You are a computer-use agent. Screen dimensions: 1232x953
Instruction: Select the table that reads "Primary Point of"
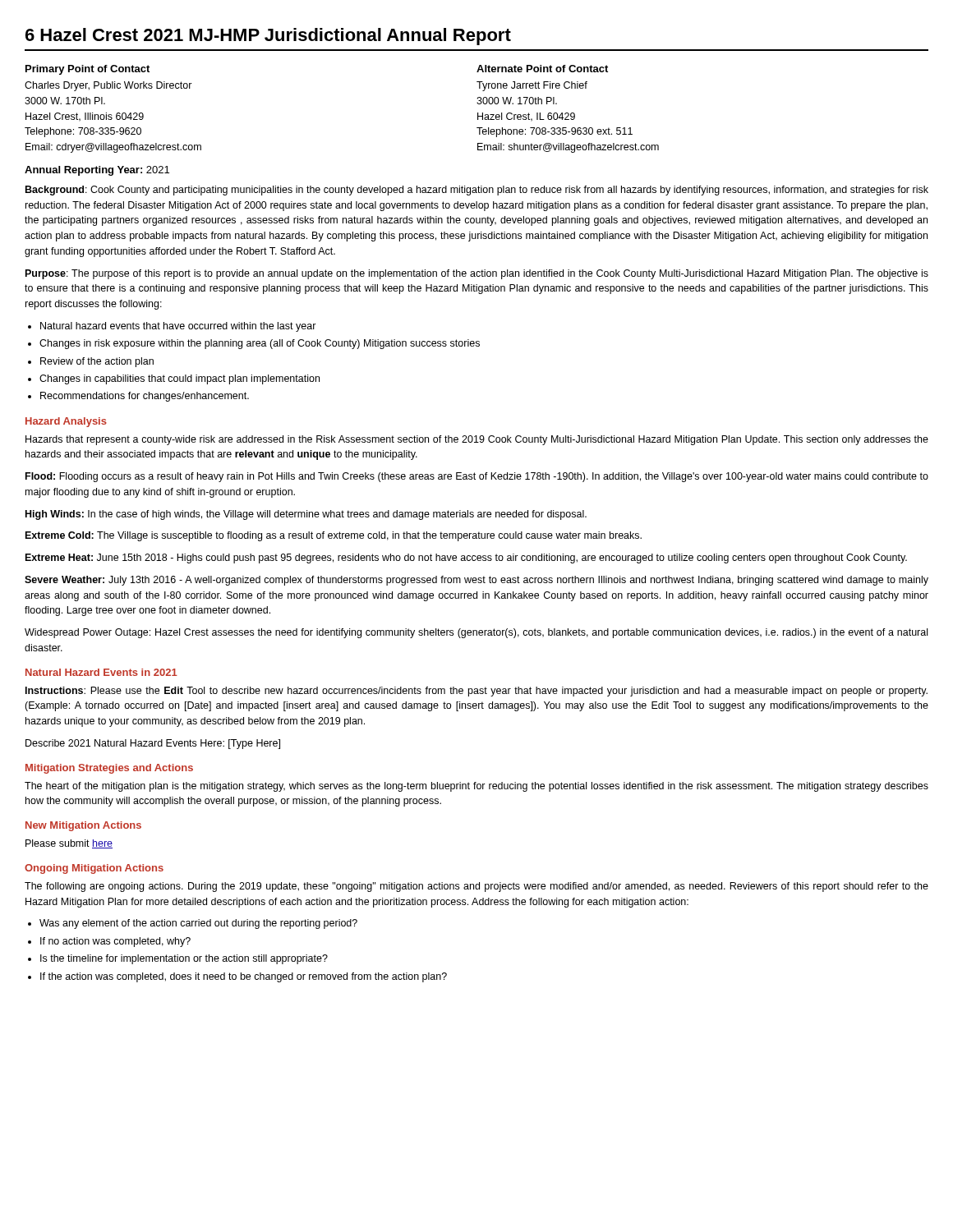(x=476, y=109)
